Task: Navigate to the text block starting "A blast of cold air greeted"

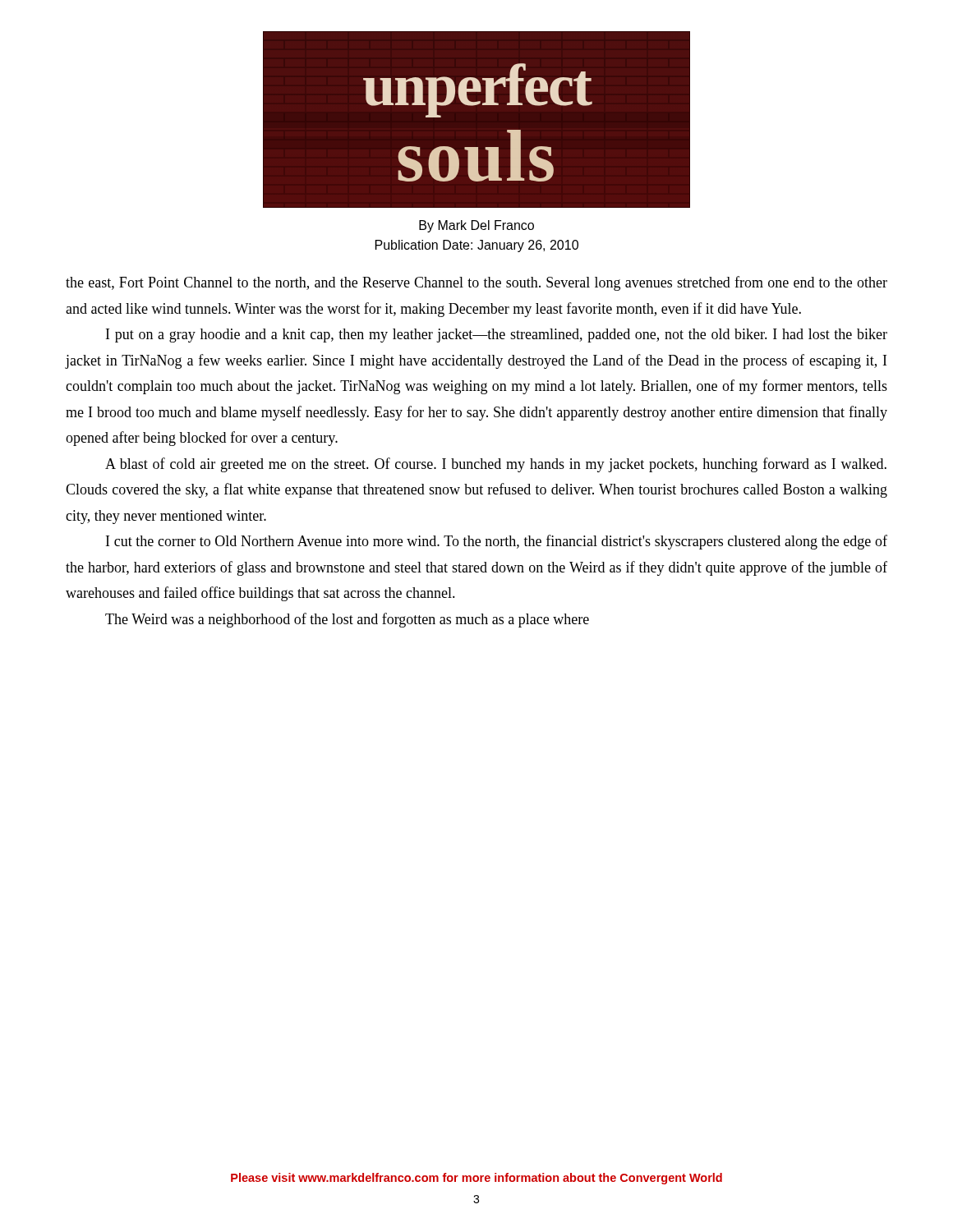Action: point(476,490)
